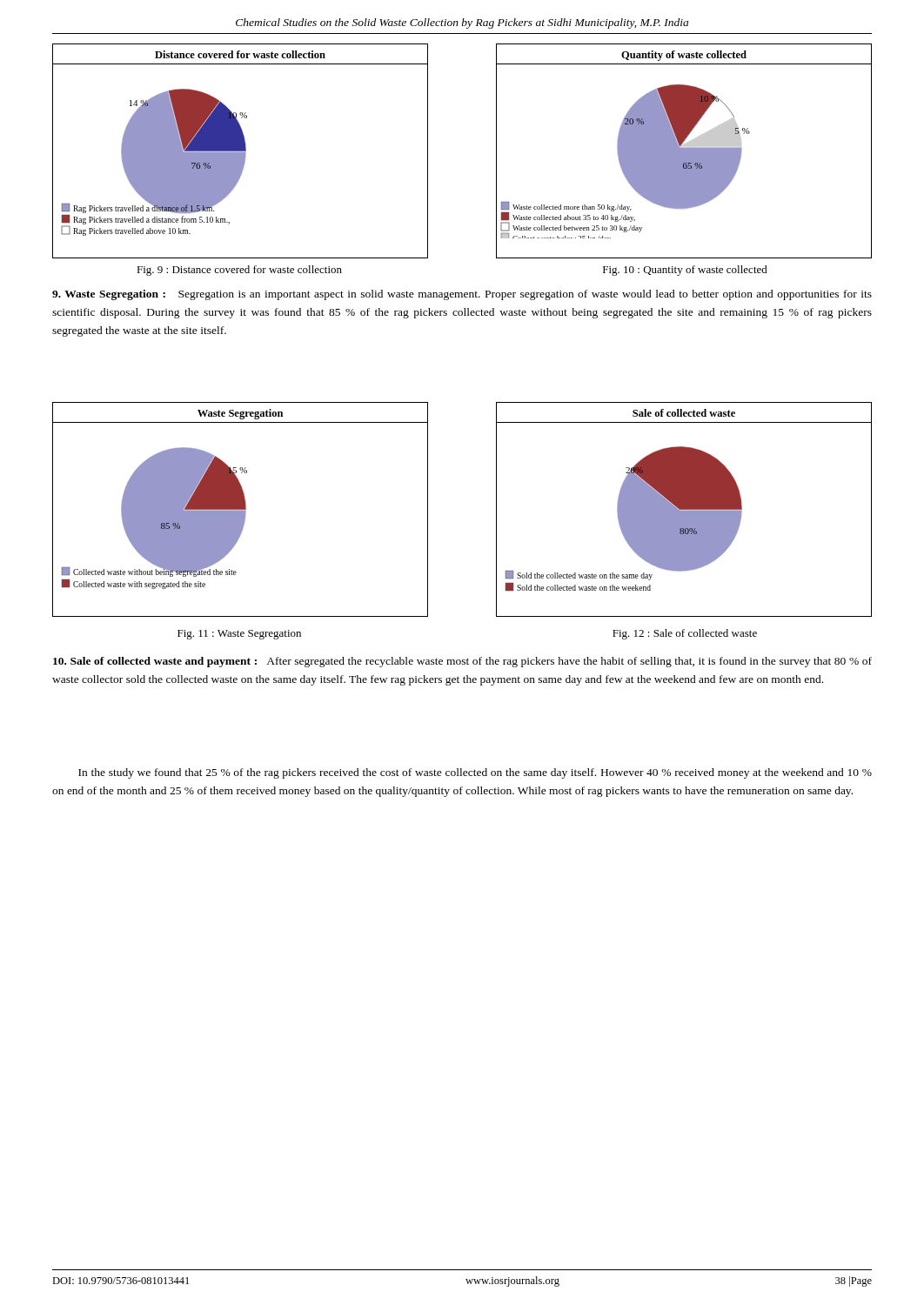Find the text block starting "In the study we found that 25"

462,781
